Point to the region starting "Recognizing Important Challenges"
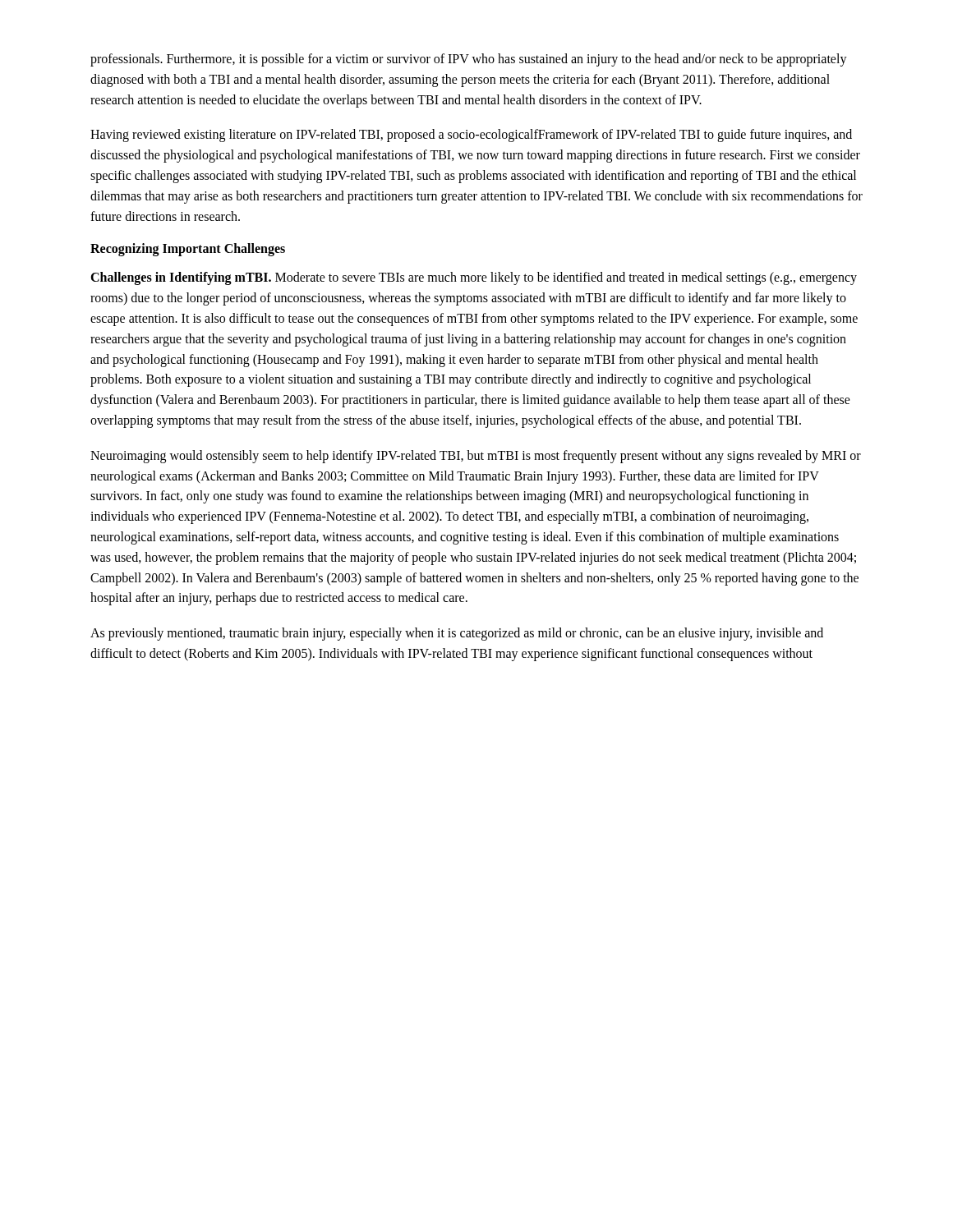The width and height of the screenshot is (953, 1232). 188,249
